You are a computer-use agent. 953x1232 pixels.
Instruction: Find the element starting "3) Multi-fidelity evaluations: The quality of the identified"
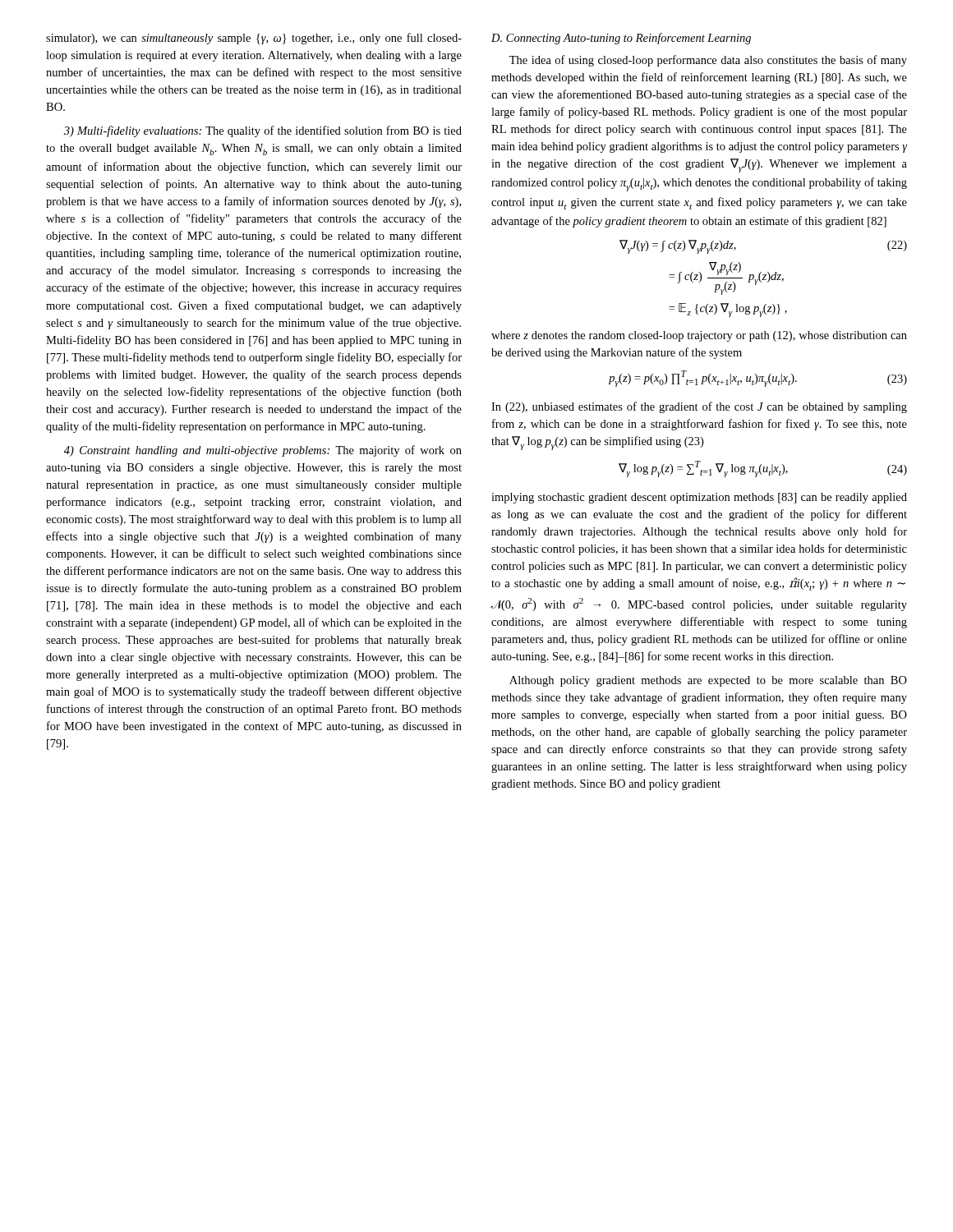click(254, 279)
